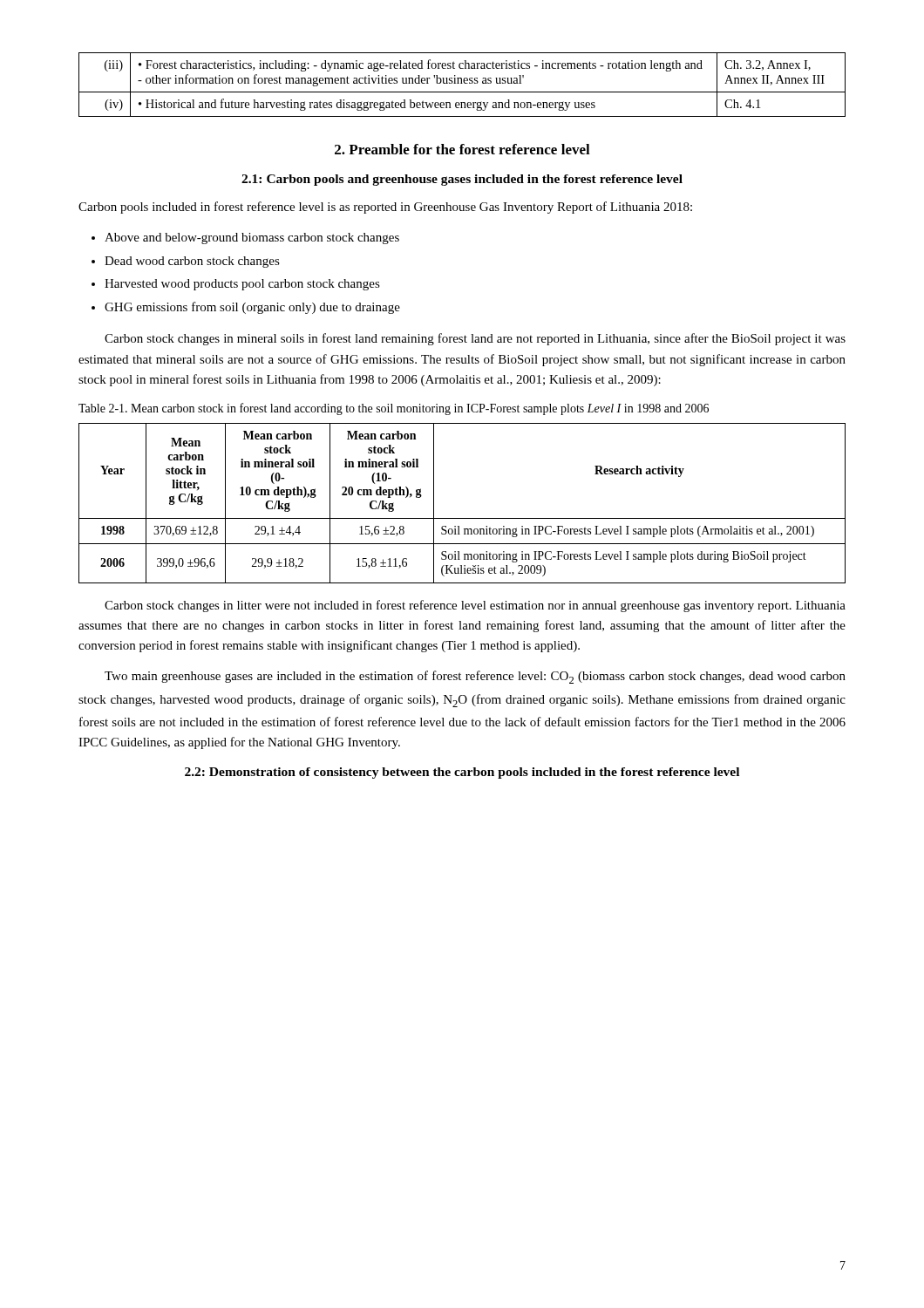This screenshot has height=1308, width=924.
Task: Locate the caption containing "Table 2-1. Mean carbon stock in forest"
Action: (394, 408)
